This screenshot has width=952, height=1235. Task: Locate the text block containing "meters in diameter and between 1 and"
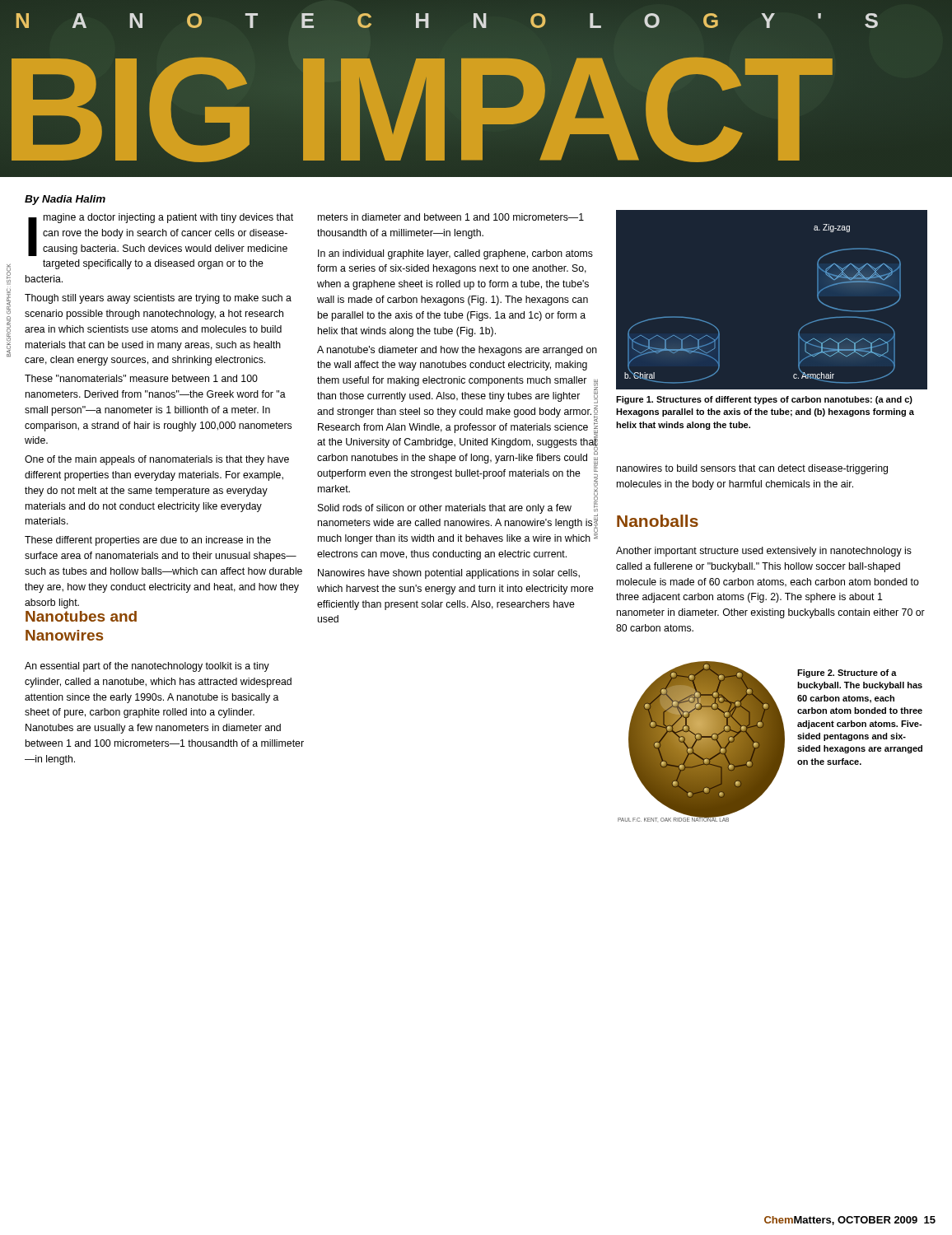[458, 419]
